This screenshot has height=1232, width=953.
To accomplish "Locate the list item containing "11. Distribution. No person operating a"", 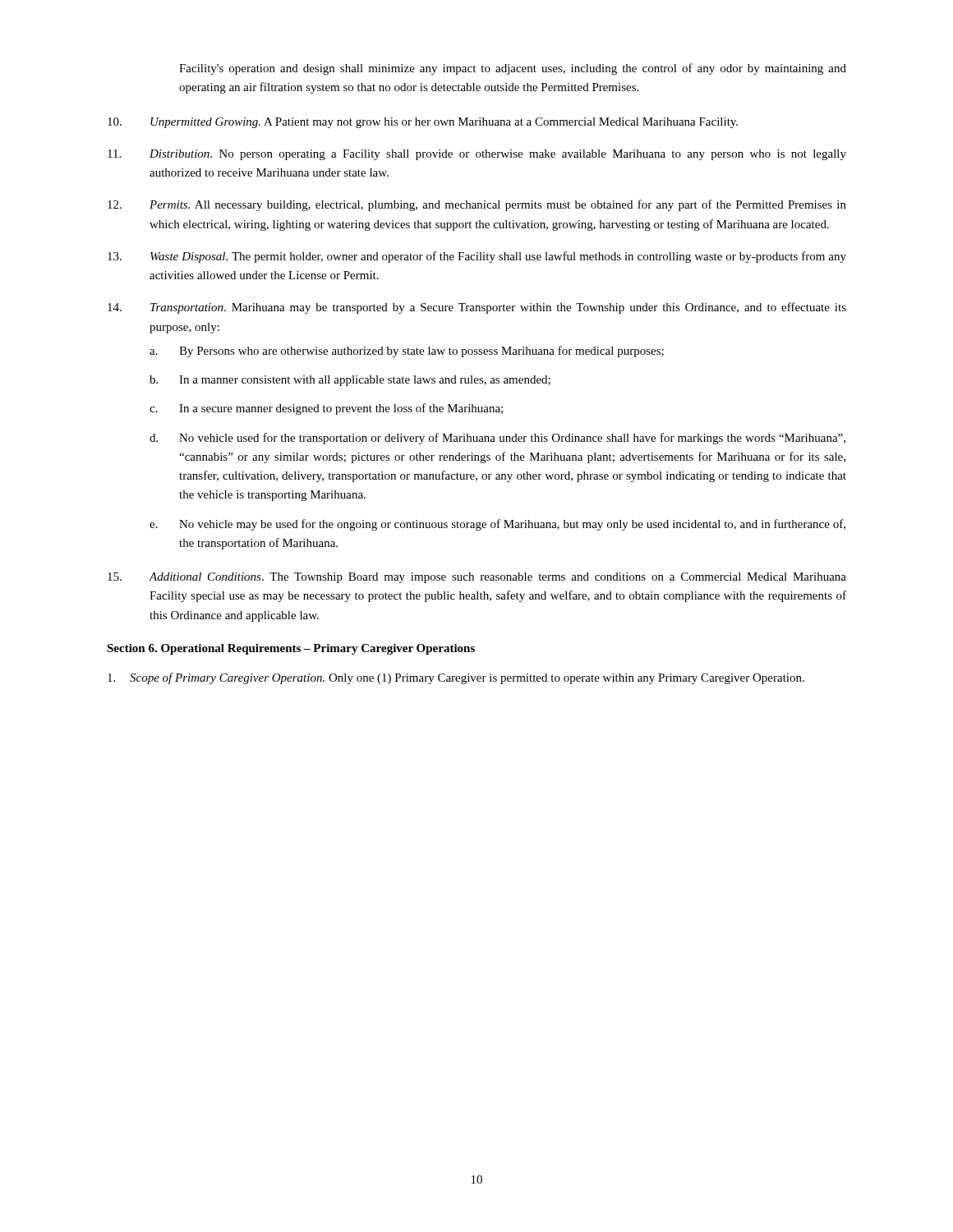I will (476, 163).
